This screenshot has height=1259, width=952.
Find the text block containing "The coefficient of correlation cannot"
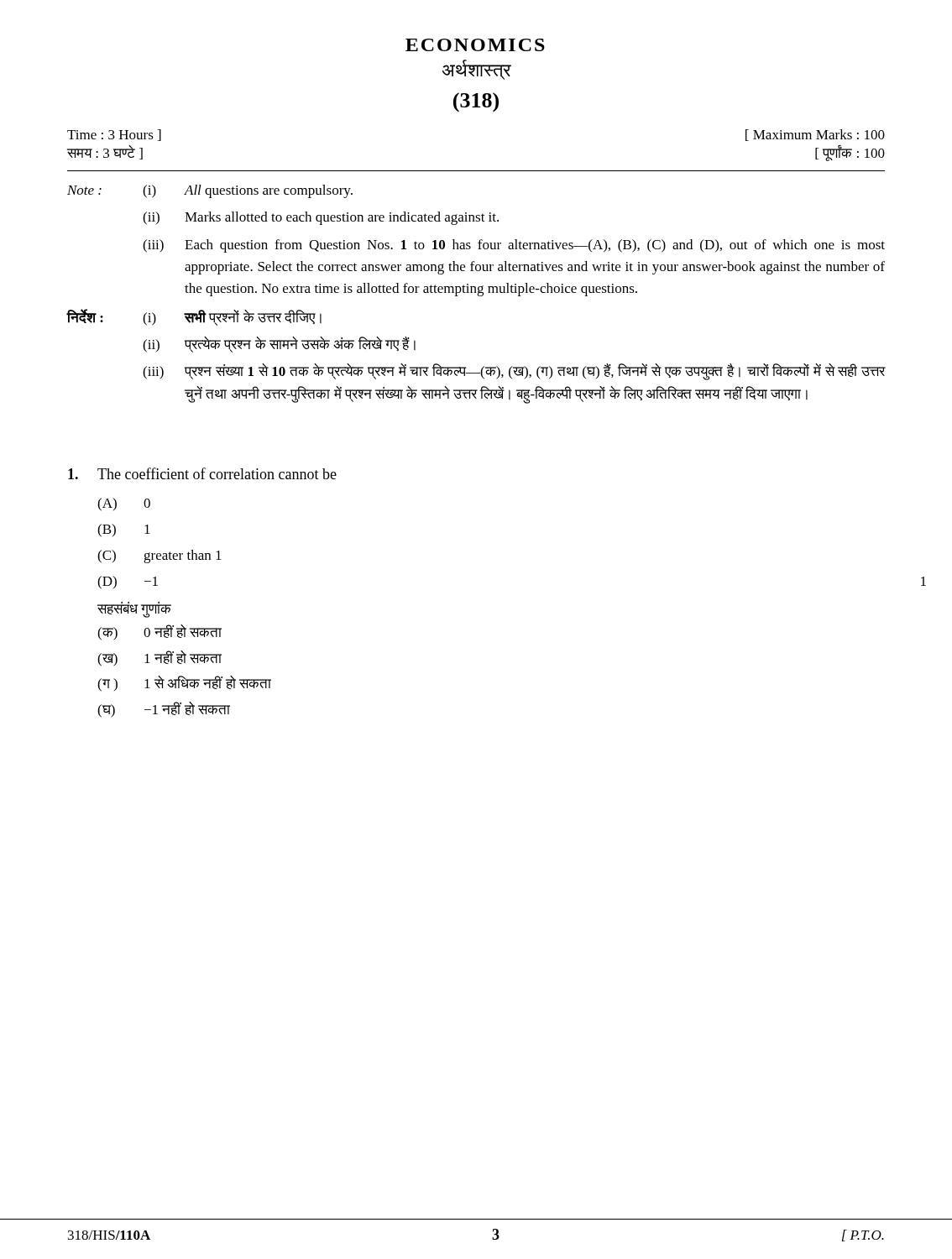202,473
